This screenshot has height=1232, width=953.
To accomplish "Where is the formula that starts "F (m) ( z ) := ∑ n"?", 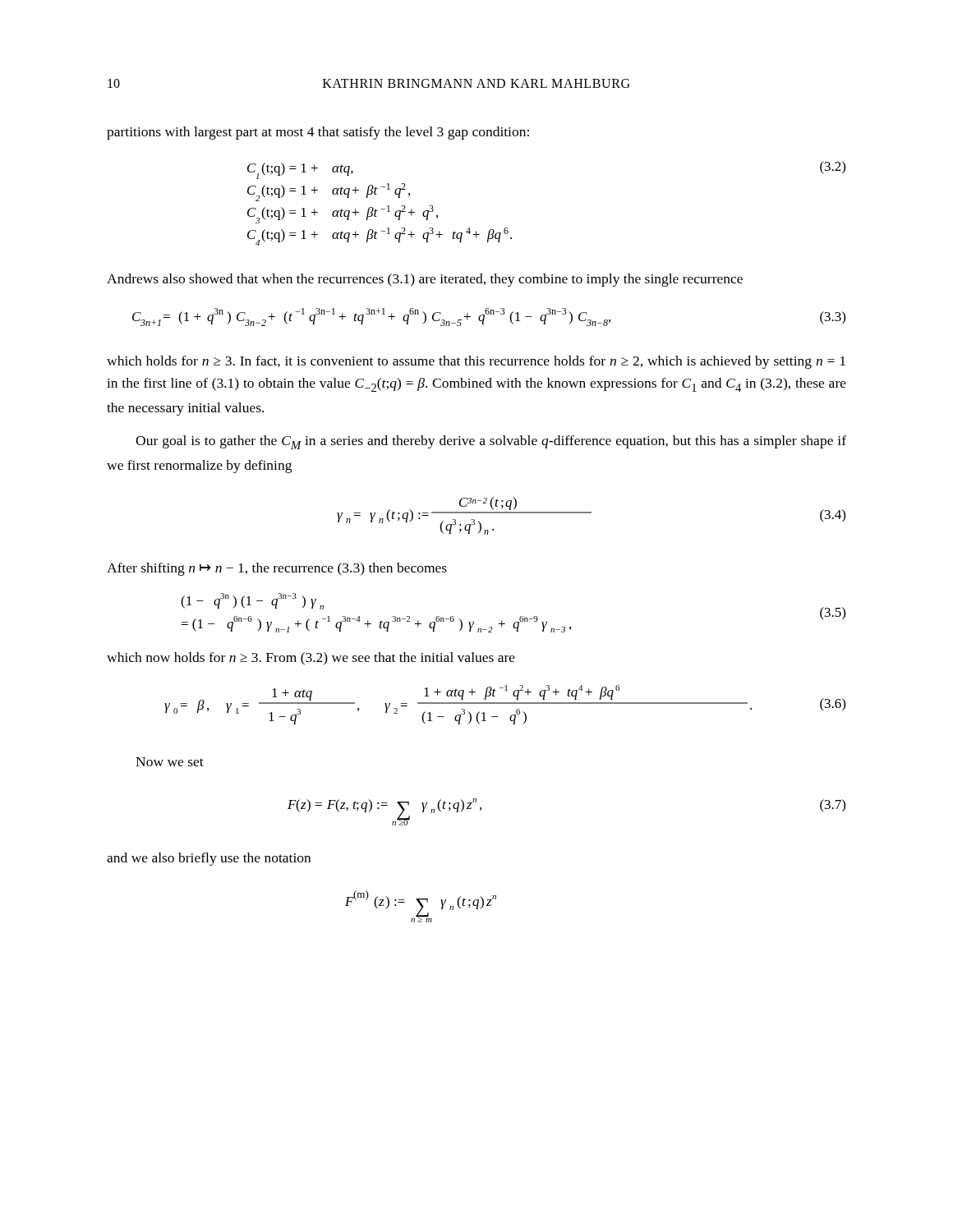I will pos(476,901).
